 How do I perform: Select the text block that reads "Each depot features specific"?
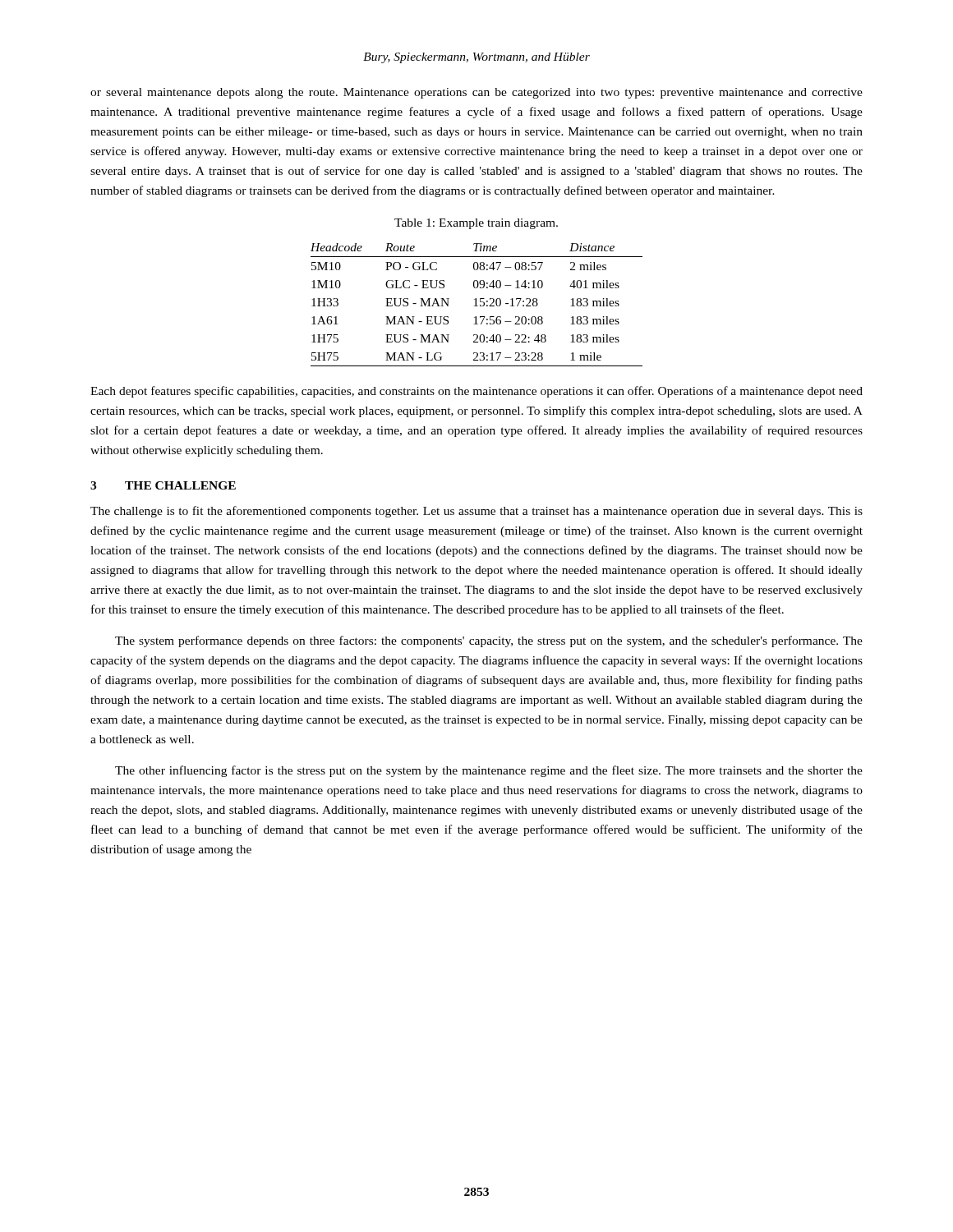476,420
